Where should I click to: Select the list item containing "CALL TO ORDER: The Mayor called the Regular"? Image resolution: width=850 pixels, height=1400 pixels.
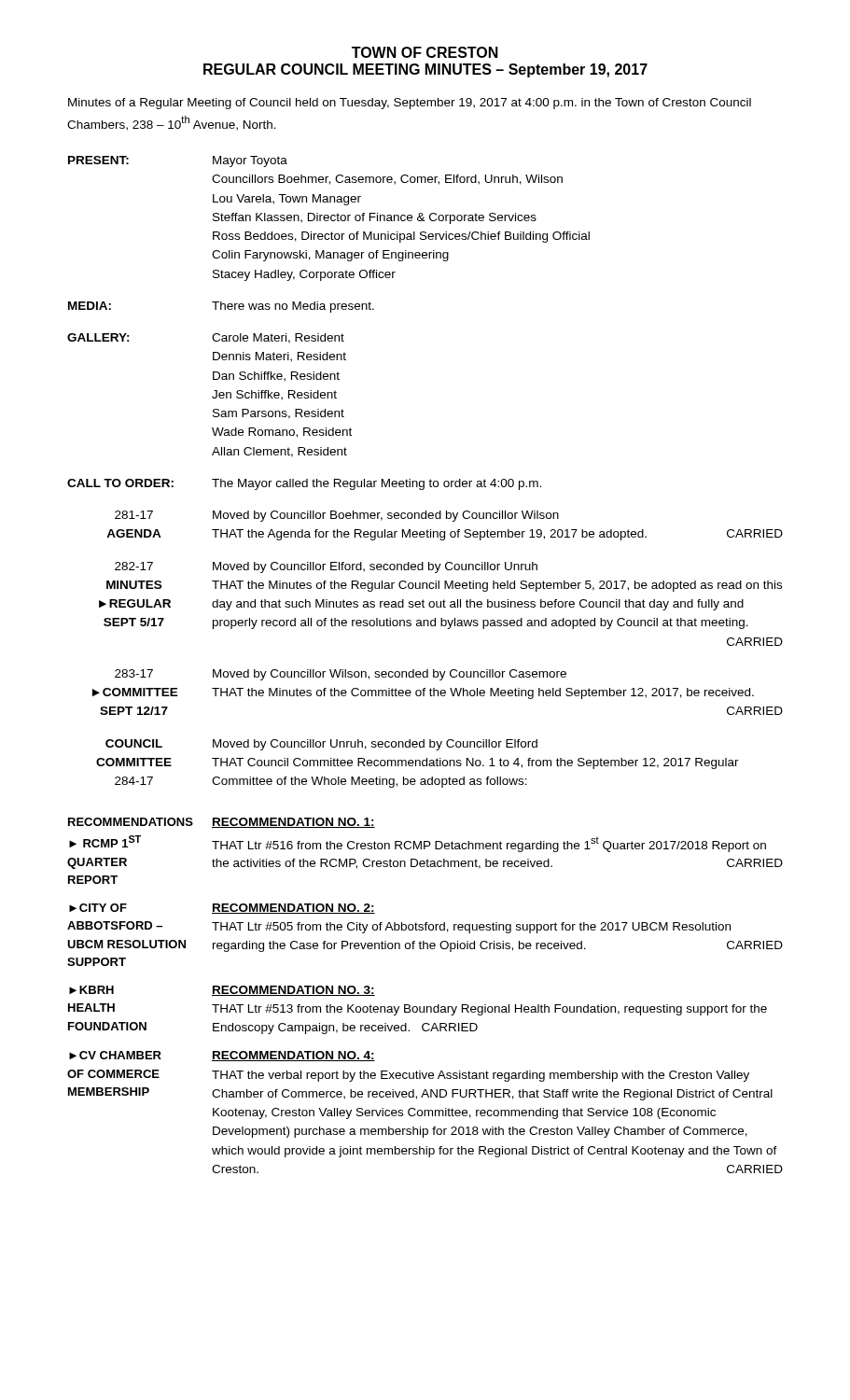[425, 483]
